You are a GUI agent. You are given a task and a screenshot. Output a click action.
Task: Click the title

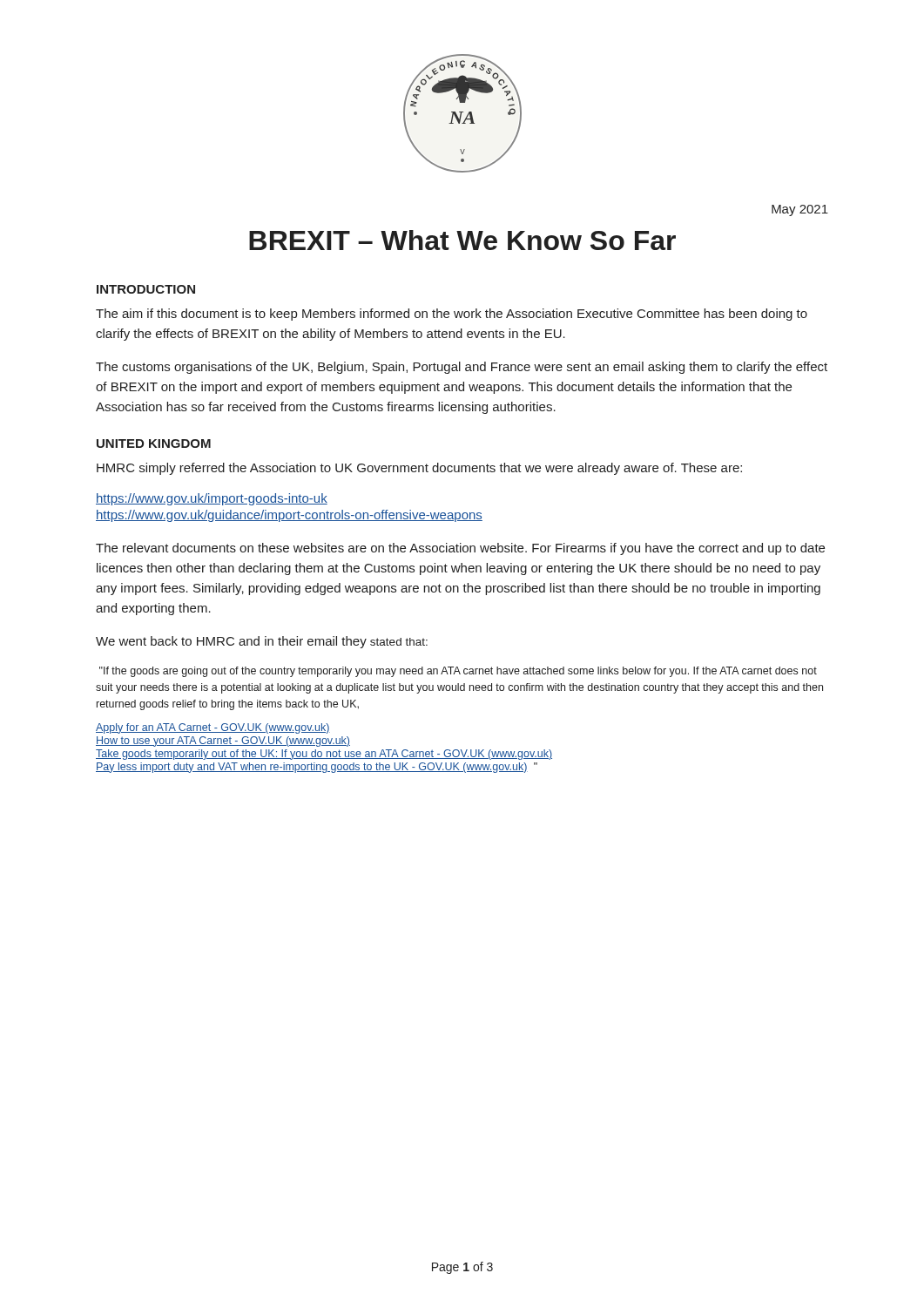click(x=462, y=240)
